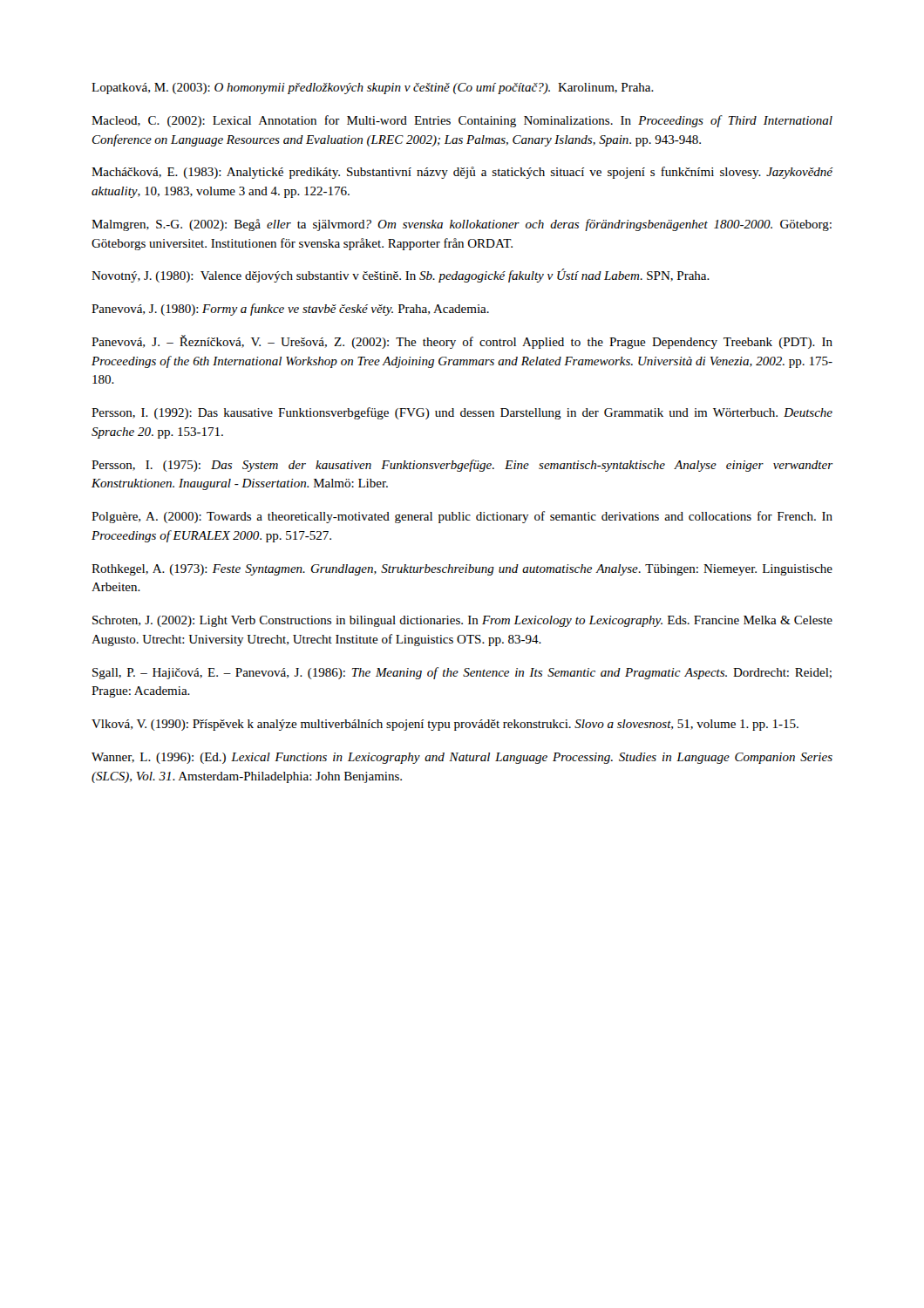Find the block on this page that starts "Rothkegel, A. (1973): Feste Syntagmen."

[x=462, y=578]
